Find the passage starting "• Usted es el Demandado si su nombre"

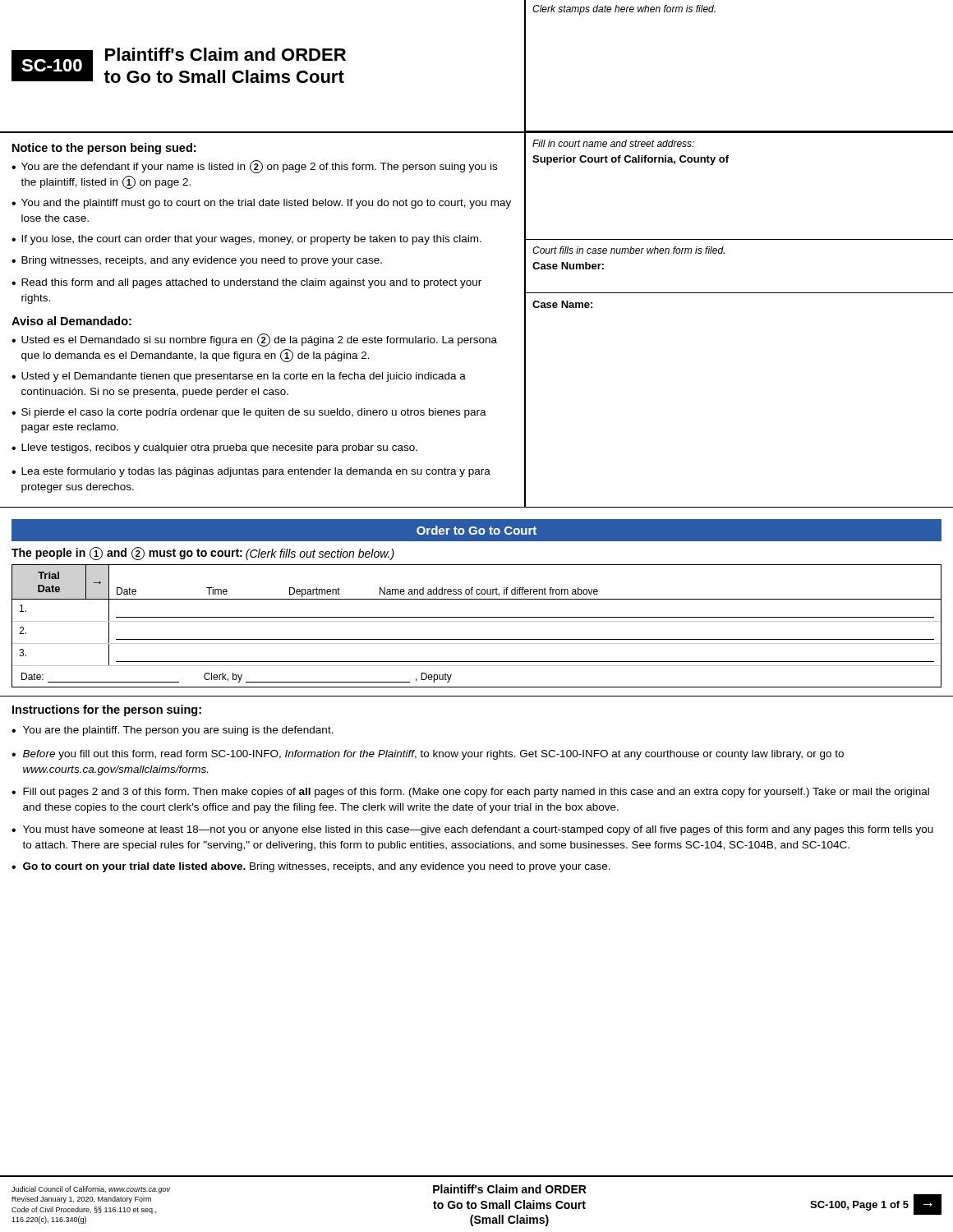[x=262, y=348]
